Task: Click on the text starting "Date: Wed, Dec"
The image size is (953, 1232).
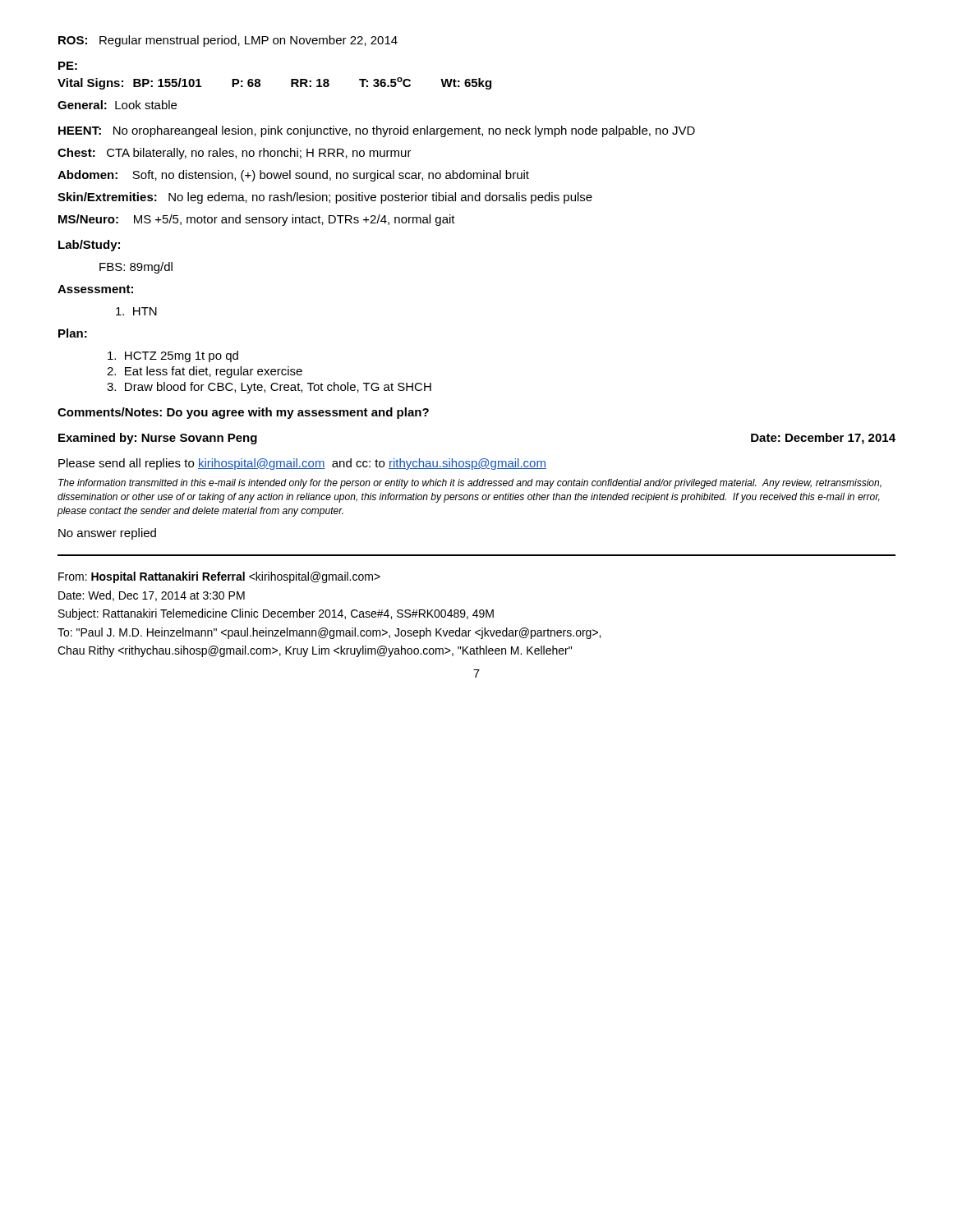Action: coord(151,595)
